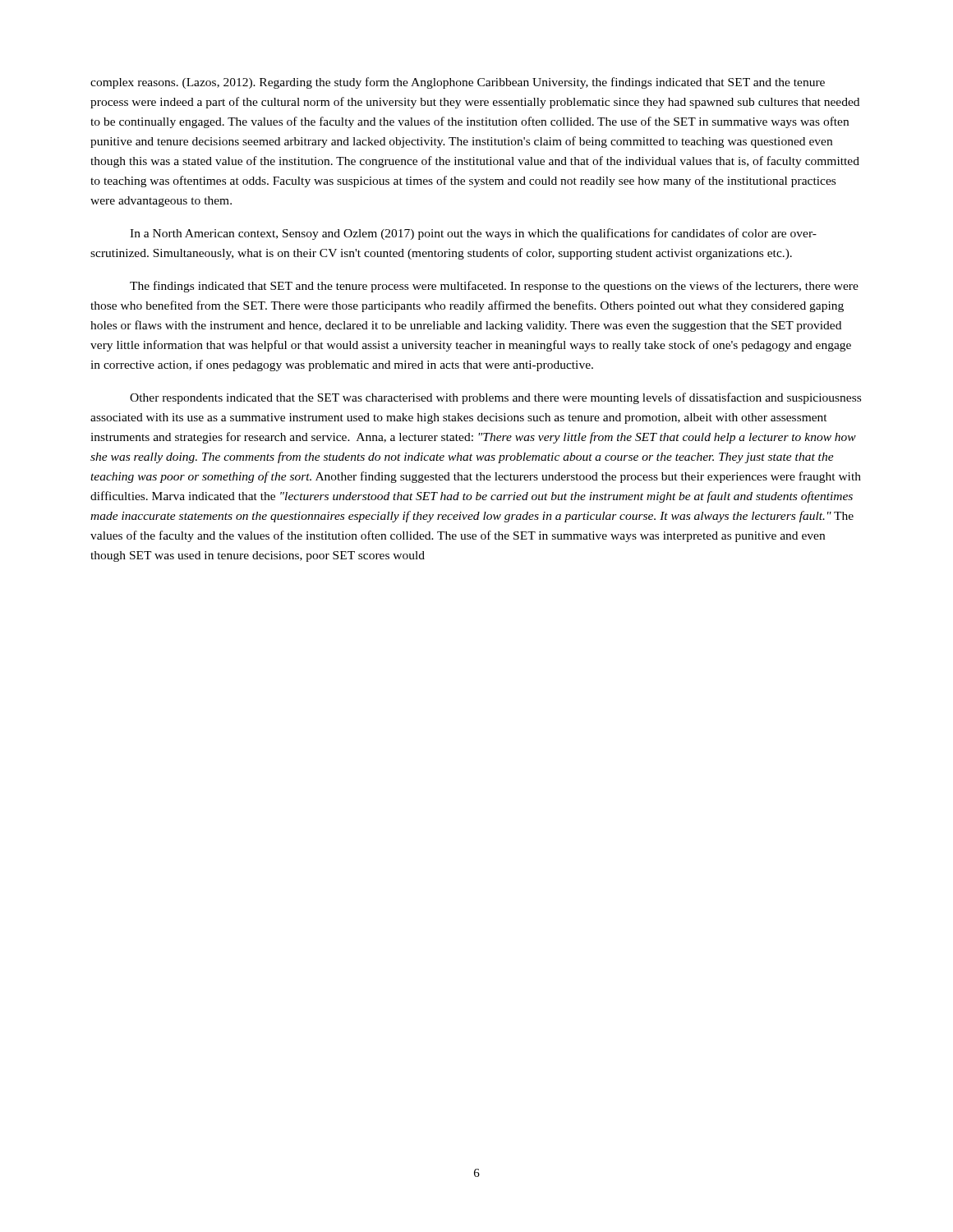
Task: Navigate to the region starting "The findings indicated that SET and the tenure"
Action: coord(476,325)
